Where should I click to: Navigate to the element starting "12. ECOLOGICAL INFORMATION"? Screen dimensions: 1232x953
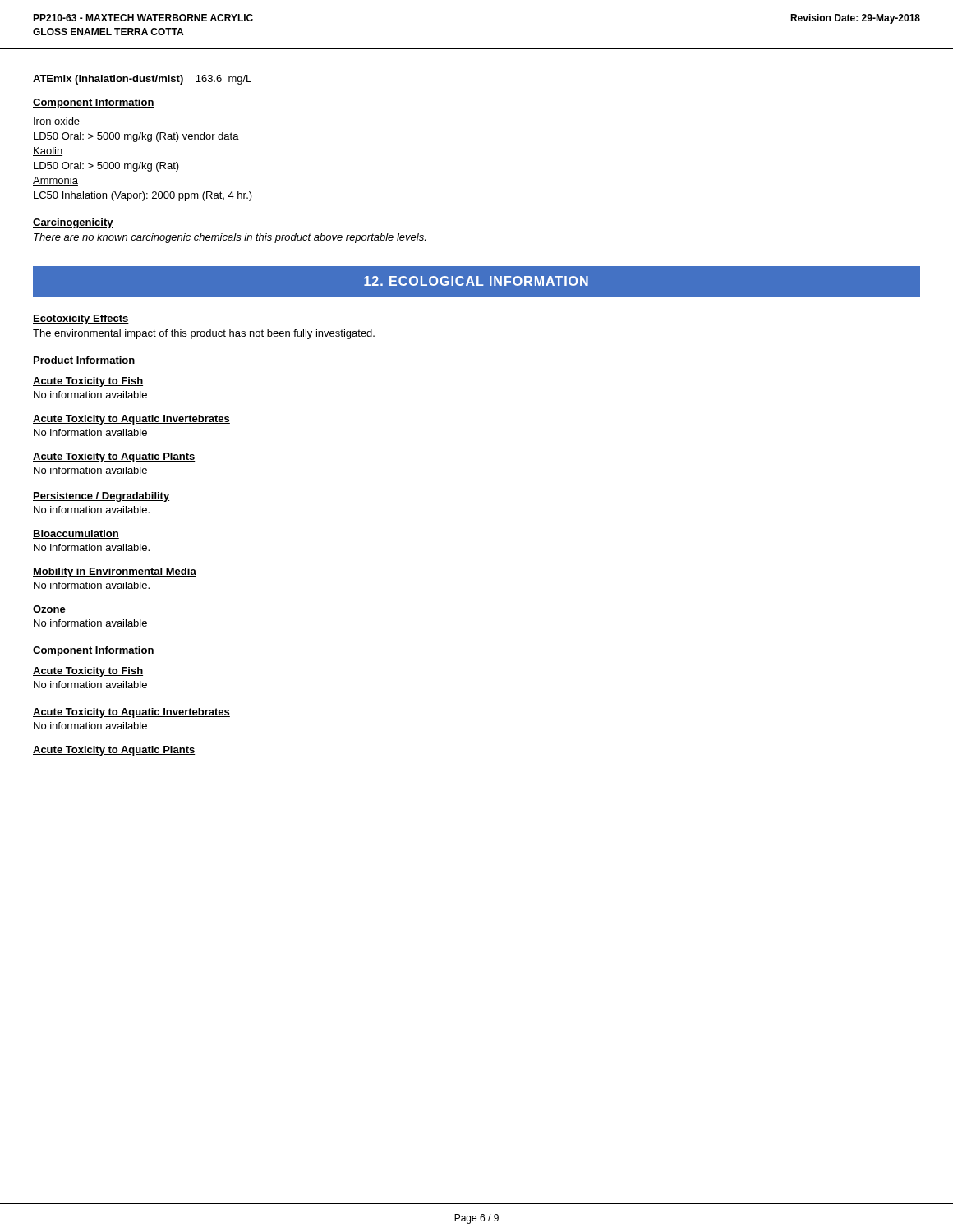click(476, 281)
